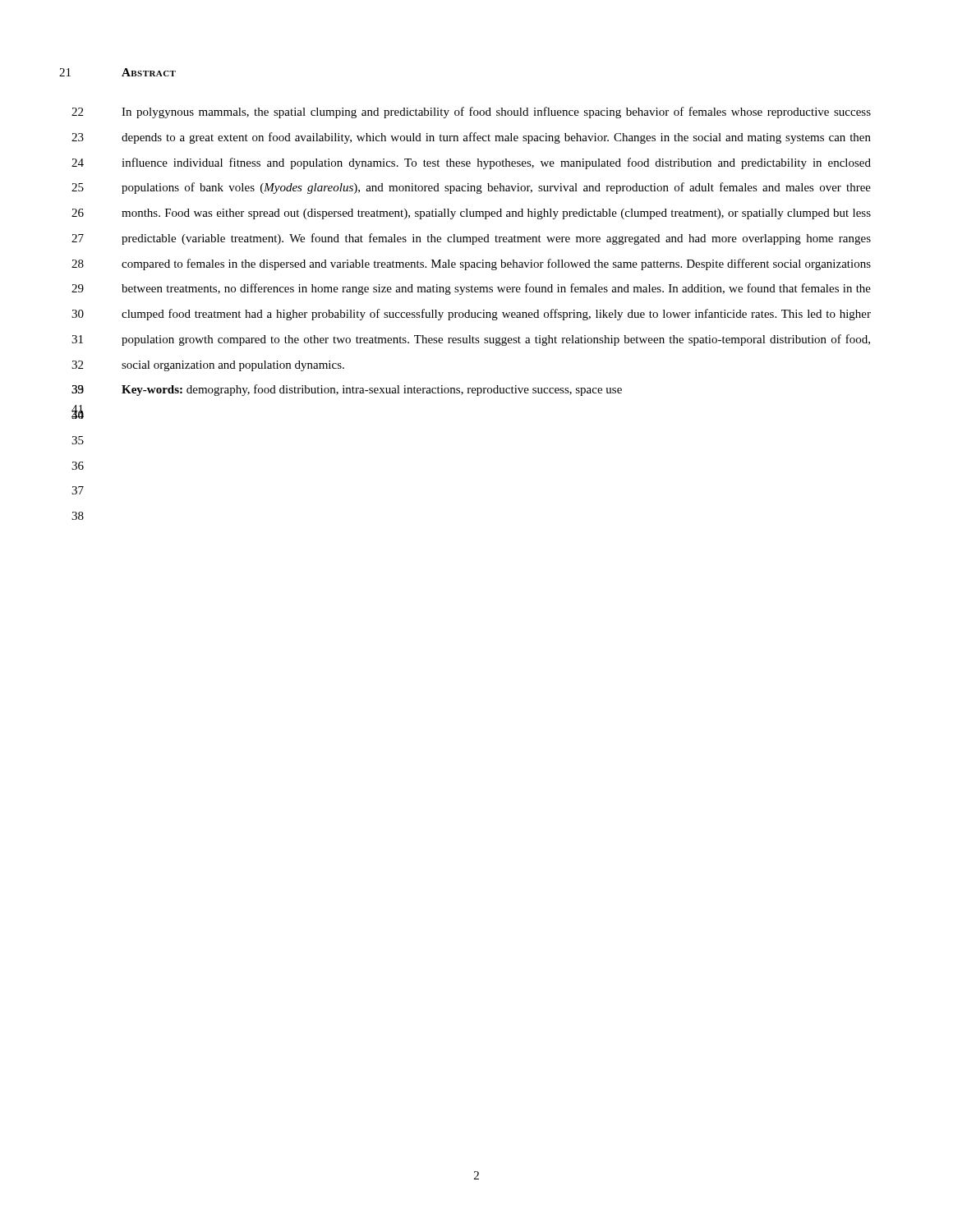Screen dimensions: 1232x953
Task: Point to "21 Abstract"
Action: click(149, 73)
